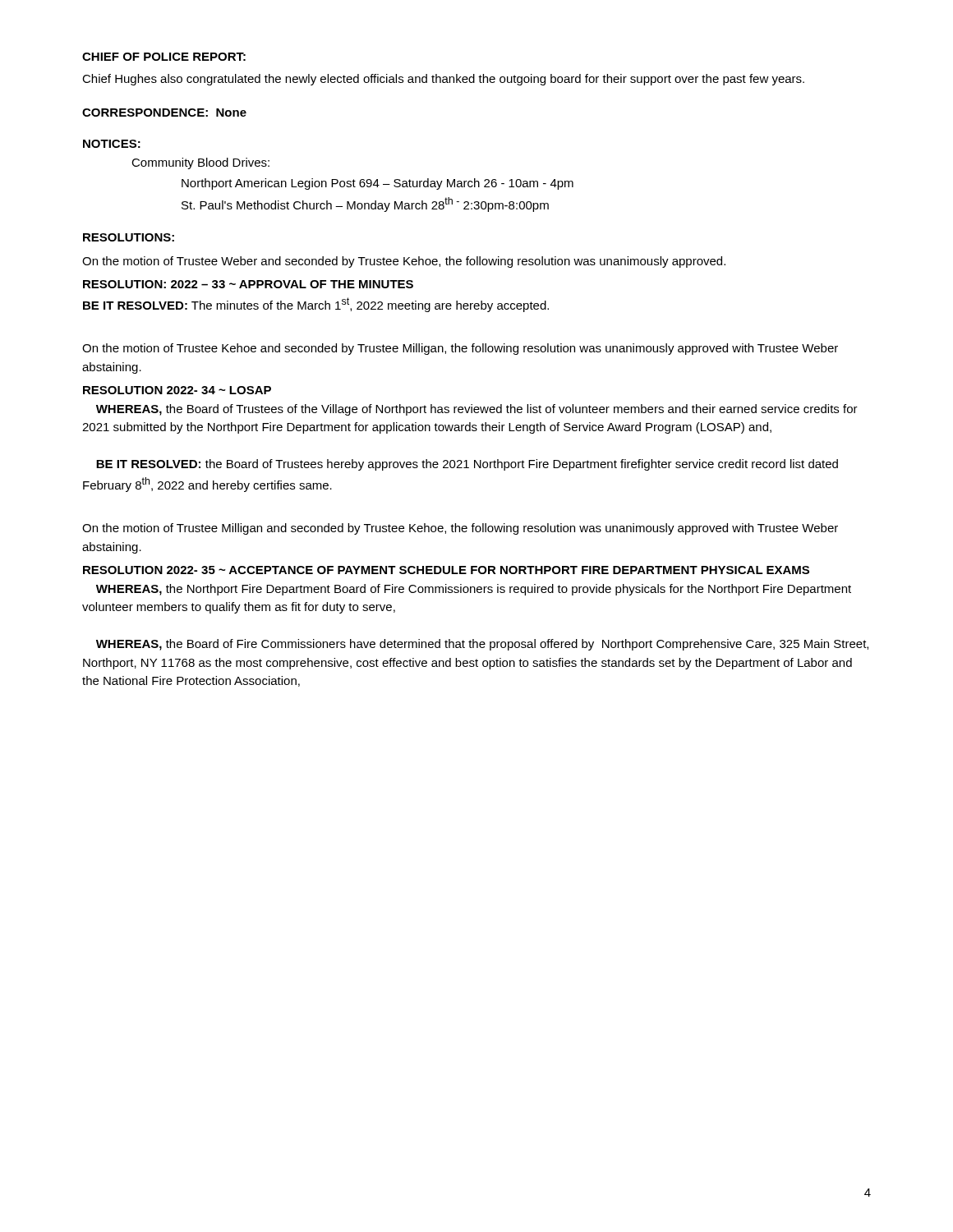953x1232 pixels.
Task: Point to the block beginning "St. Paul's Methodist"
Action: [x=365, y=204]
